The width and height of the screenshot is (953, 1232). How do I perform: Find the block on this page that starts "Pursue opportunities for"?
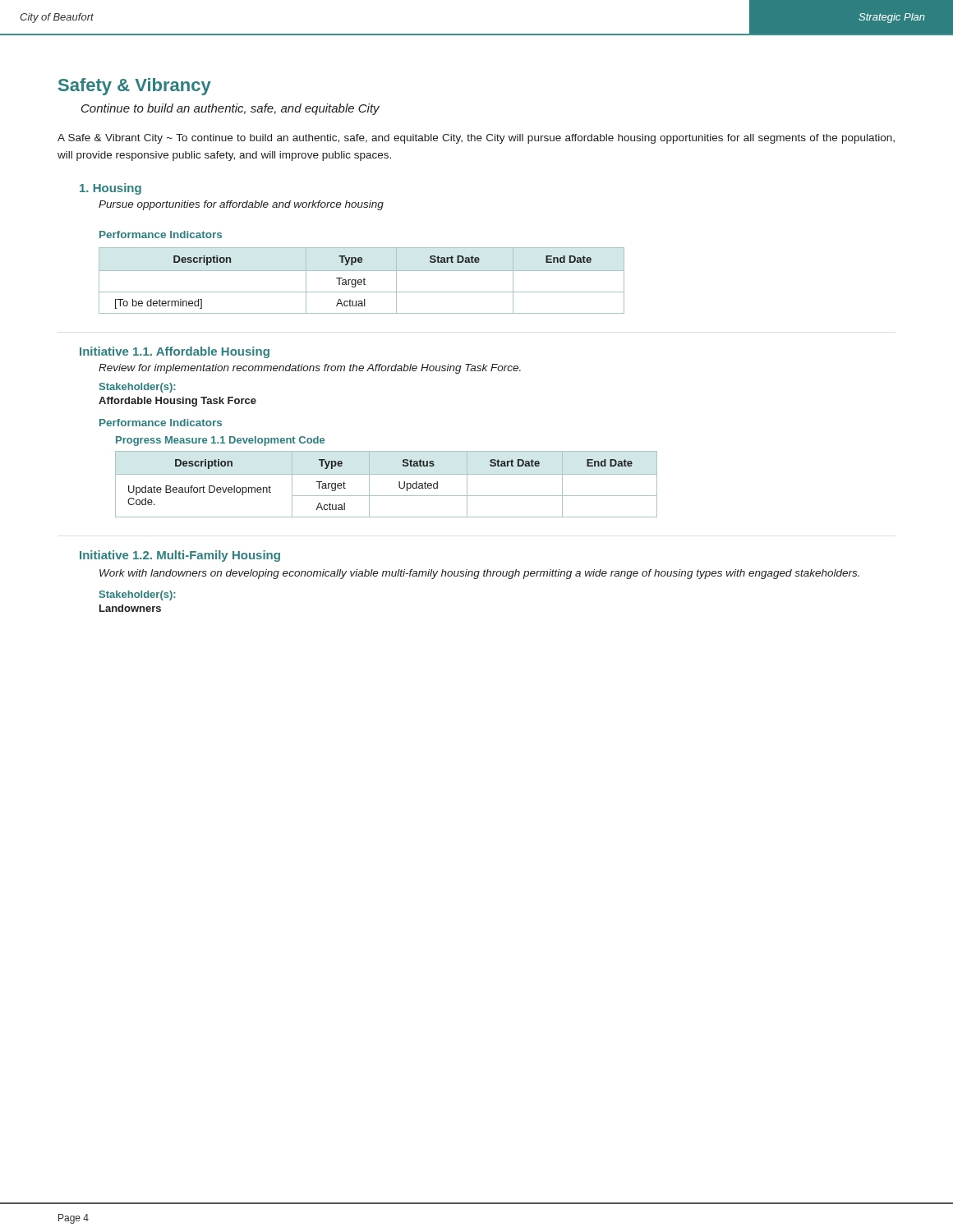(241, 204)
